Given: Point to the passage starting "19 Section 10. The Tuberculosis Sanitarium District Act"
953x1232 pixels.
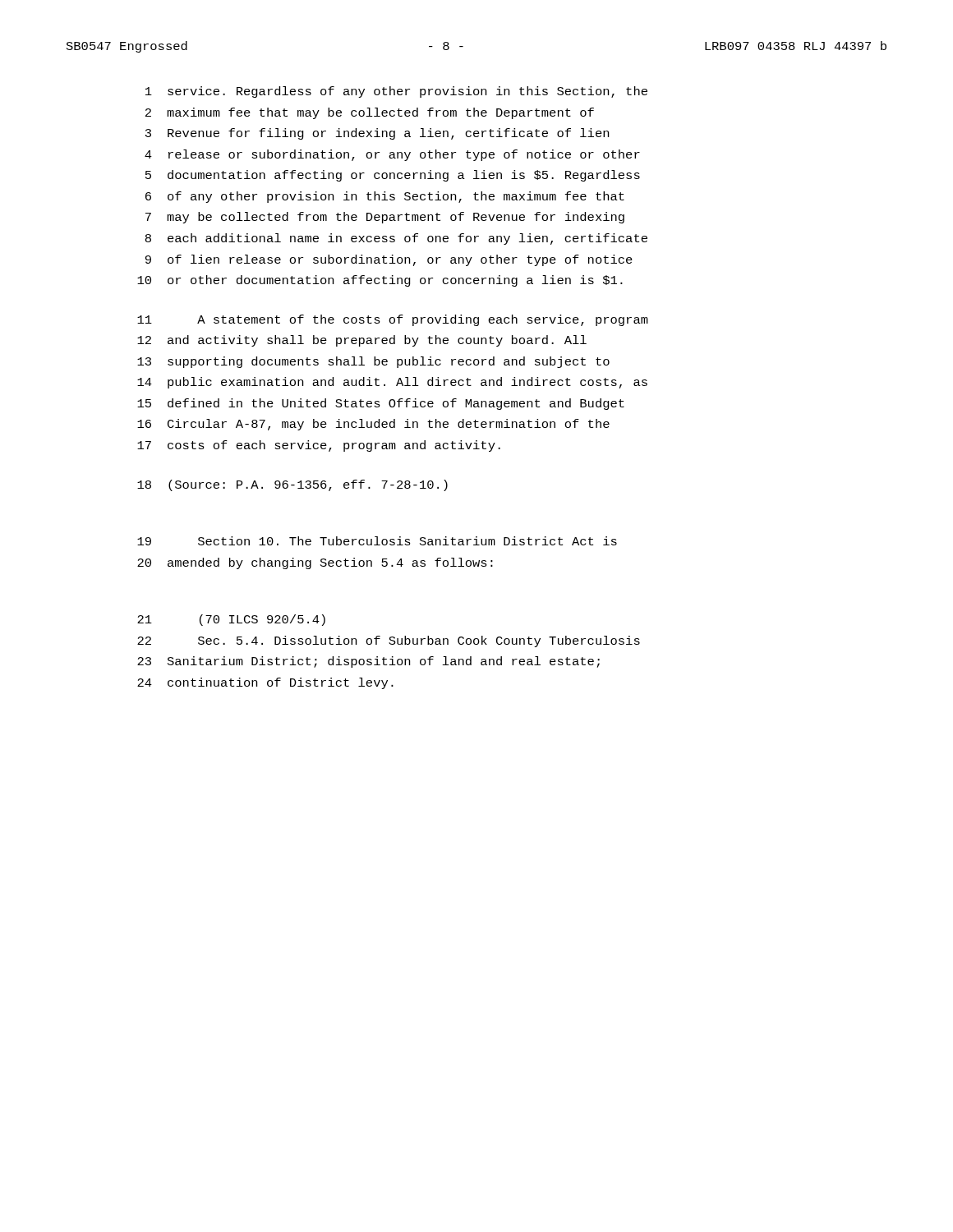Looking at the screenshot, I should [493, 553].
